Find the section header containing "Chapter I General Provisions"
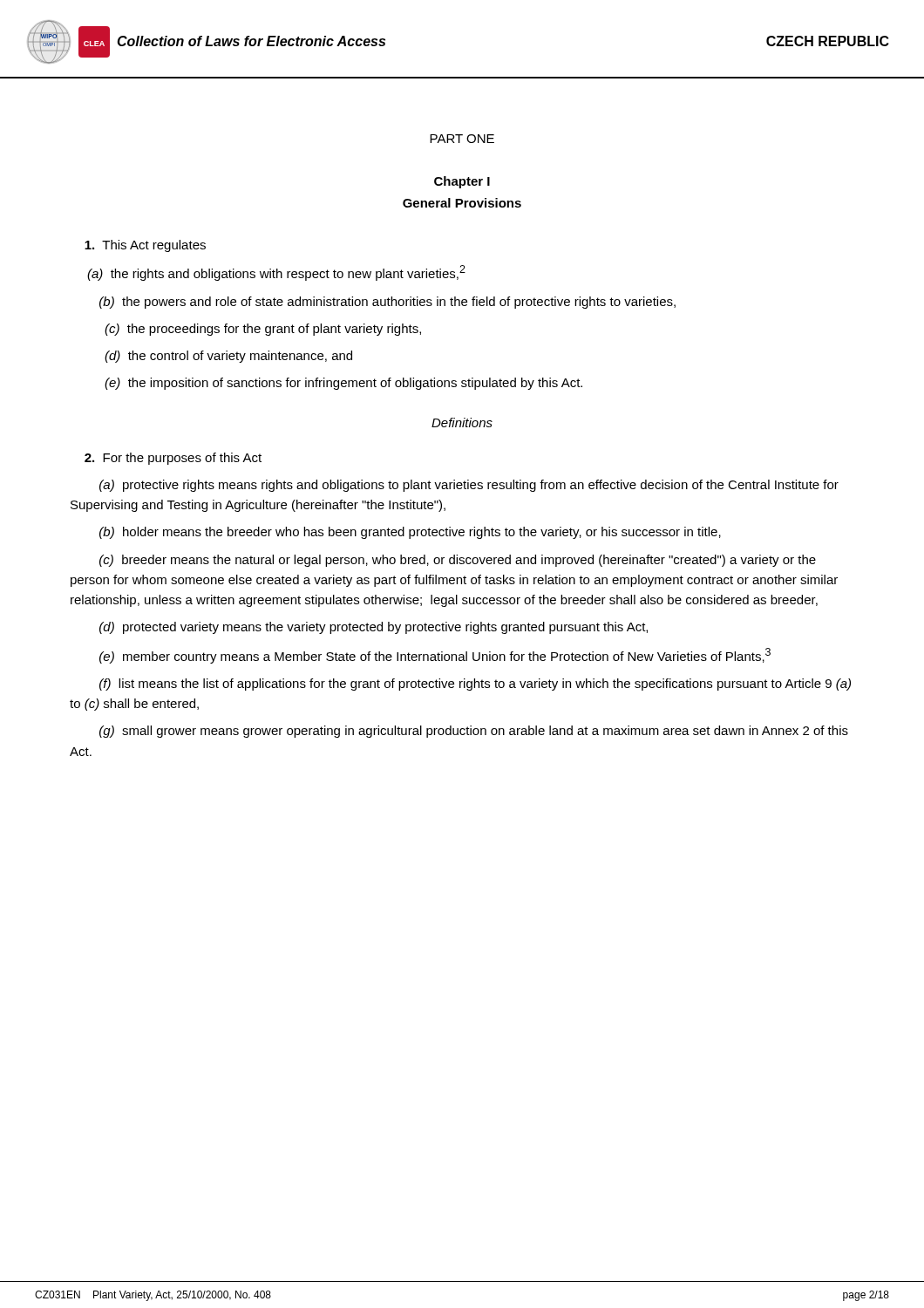Viewport: 924px width, 1308px height. point(462,192)
